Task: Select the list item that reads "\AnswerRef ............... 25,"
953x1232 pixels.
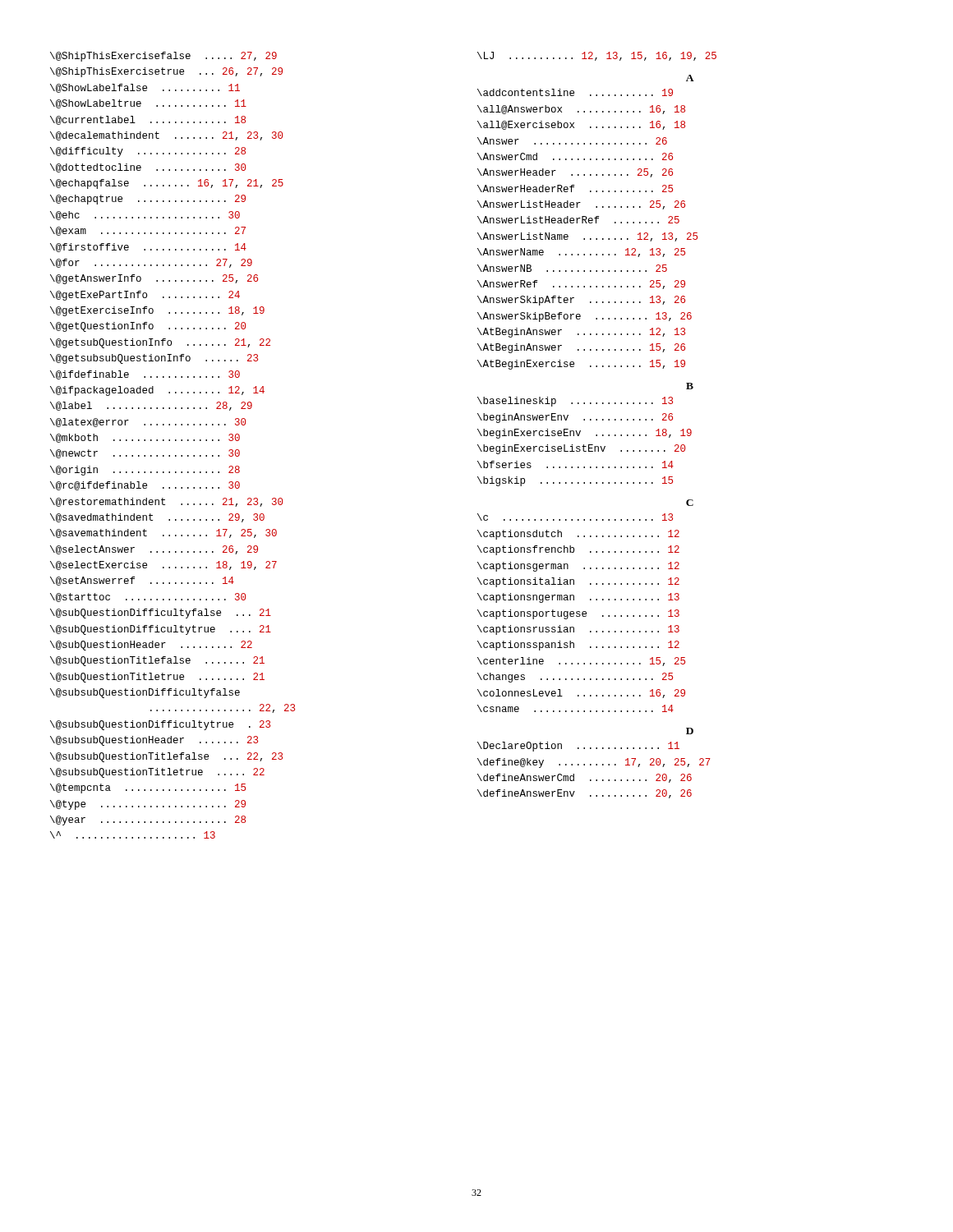Action: pyautogui.click(x=581, y=285)
